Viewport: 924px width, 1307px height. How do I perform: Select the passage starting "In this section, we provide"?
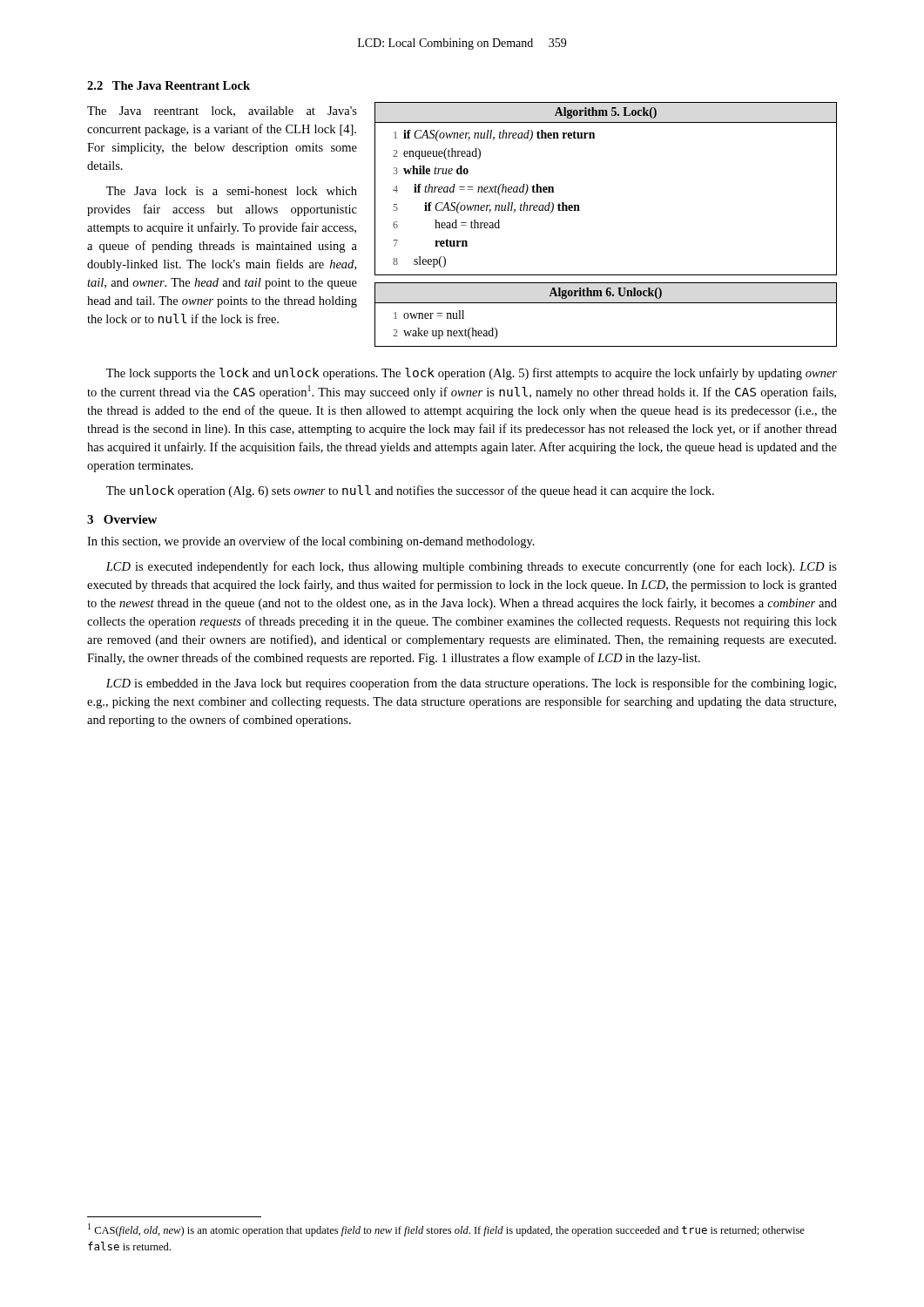(462, 631)
